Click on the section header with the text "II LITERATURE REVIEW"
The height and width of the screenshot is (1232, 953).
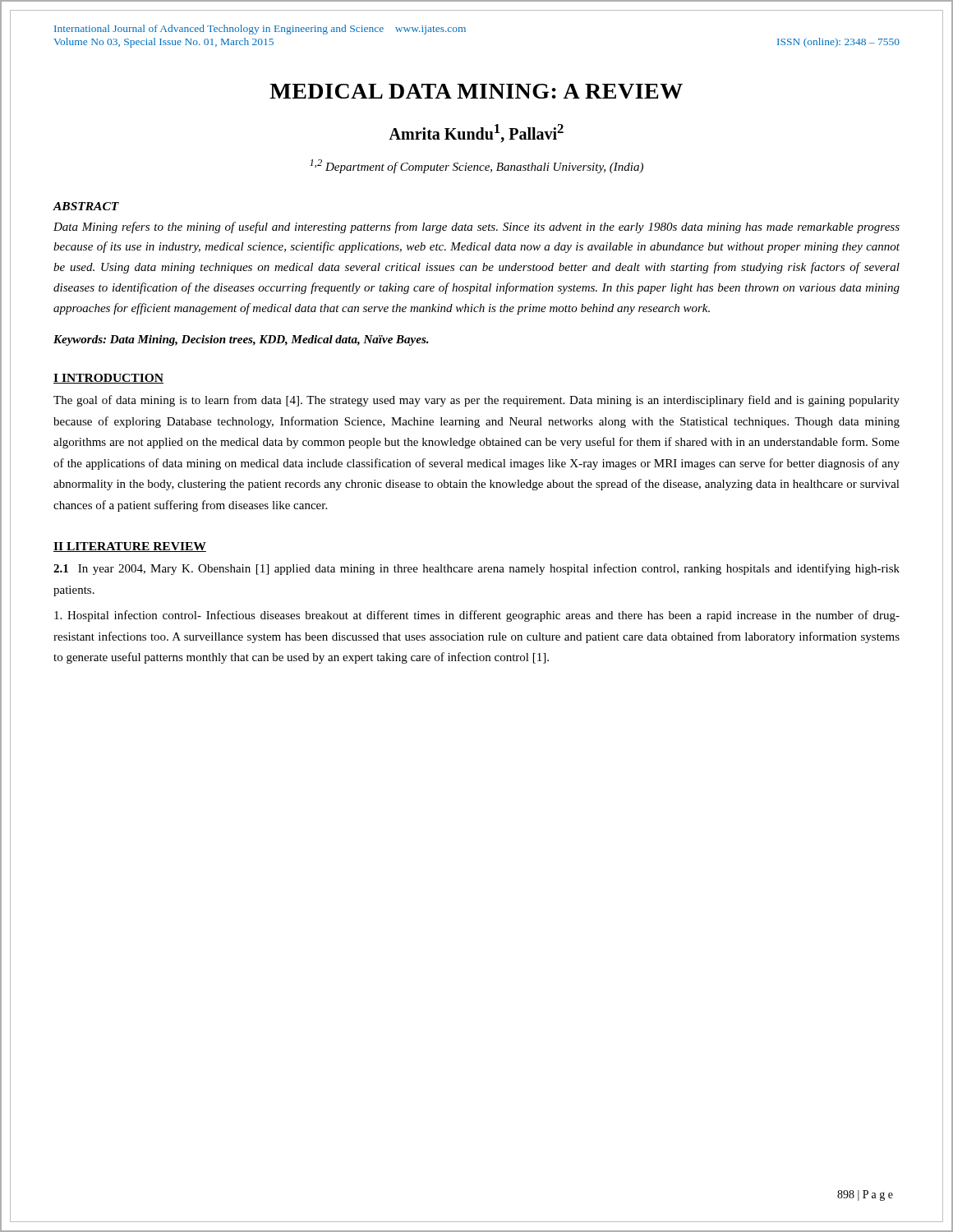click(x=130, y=546)
